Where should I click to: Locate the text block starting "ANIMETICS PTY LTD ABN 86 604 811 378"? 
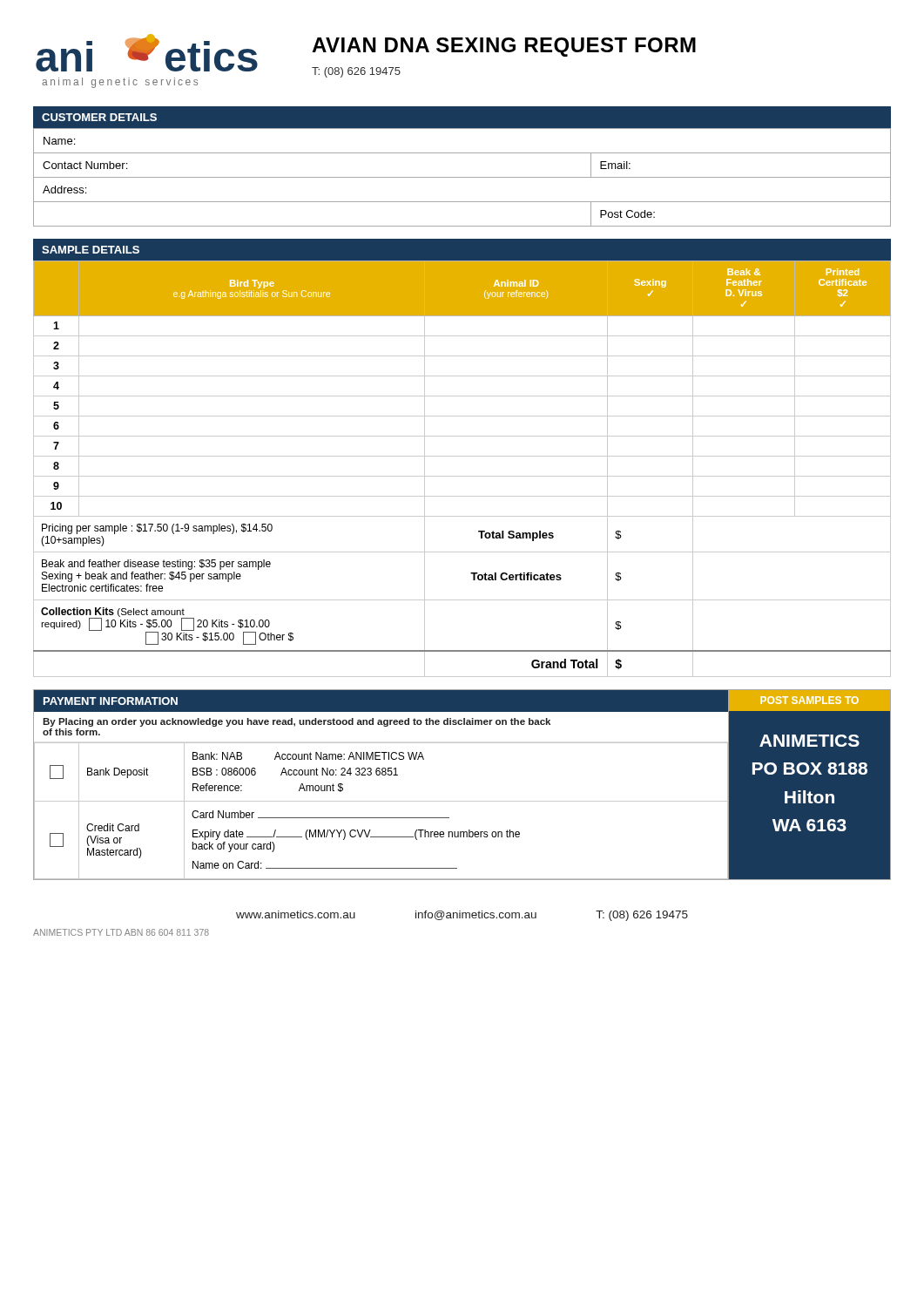(x=121, y=932)
